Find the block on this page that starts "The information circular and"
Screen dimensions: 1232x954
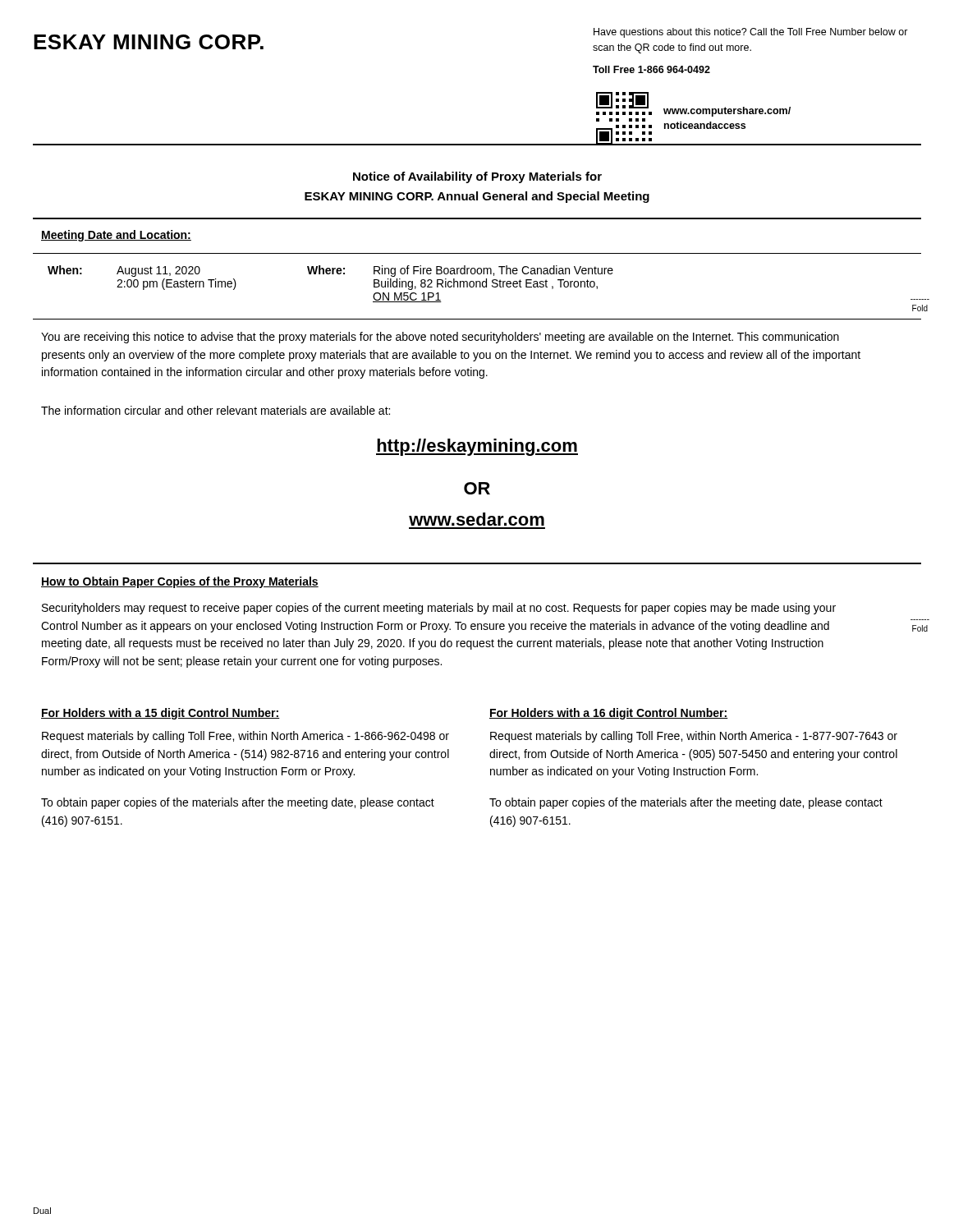click(x=216, y=411)
